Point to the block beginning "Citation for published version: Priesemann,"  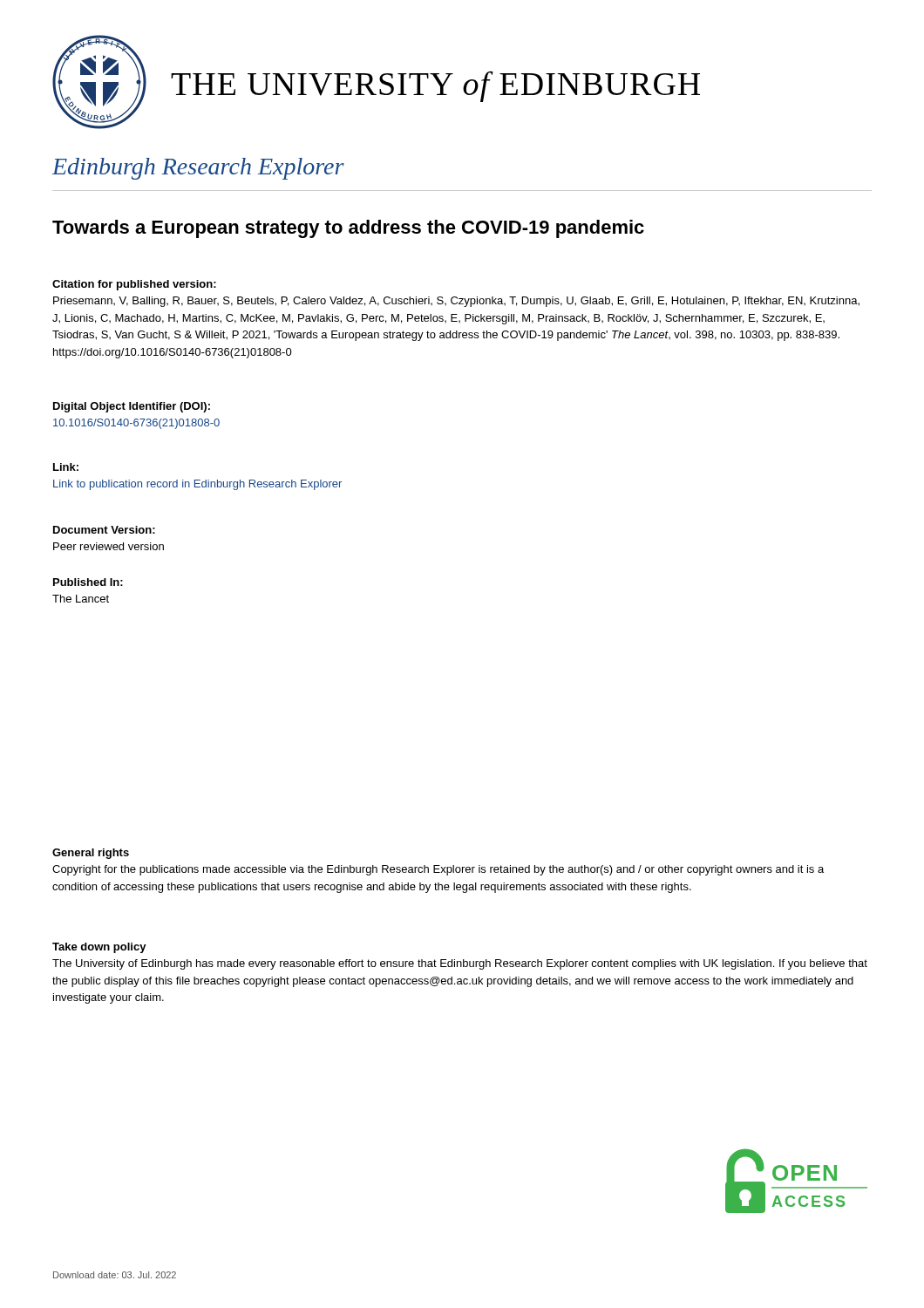click(462, 319)
